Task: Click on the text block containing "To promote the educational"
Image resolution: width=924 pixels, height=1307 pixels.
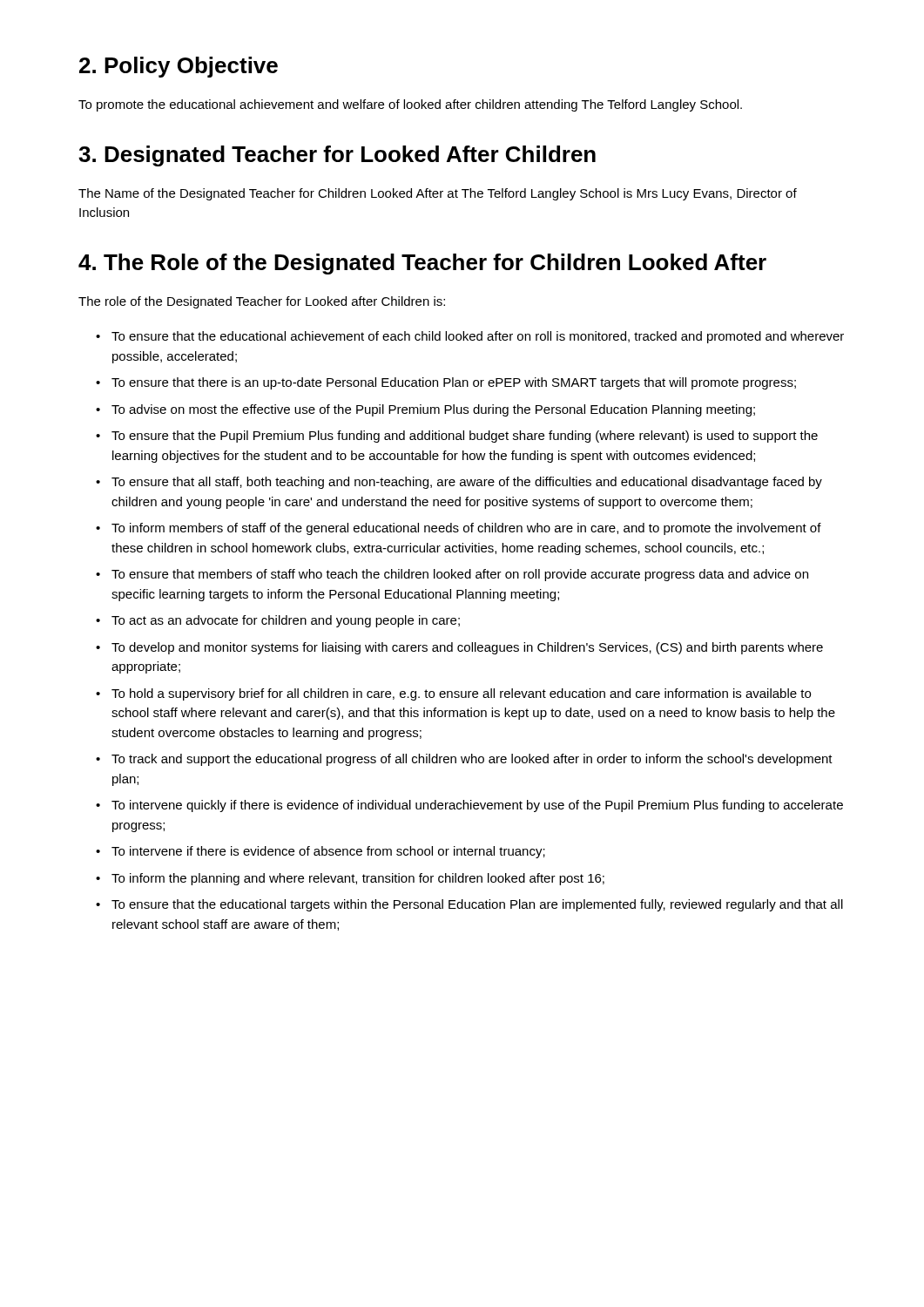Action: click(462, 105)
